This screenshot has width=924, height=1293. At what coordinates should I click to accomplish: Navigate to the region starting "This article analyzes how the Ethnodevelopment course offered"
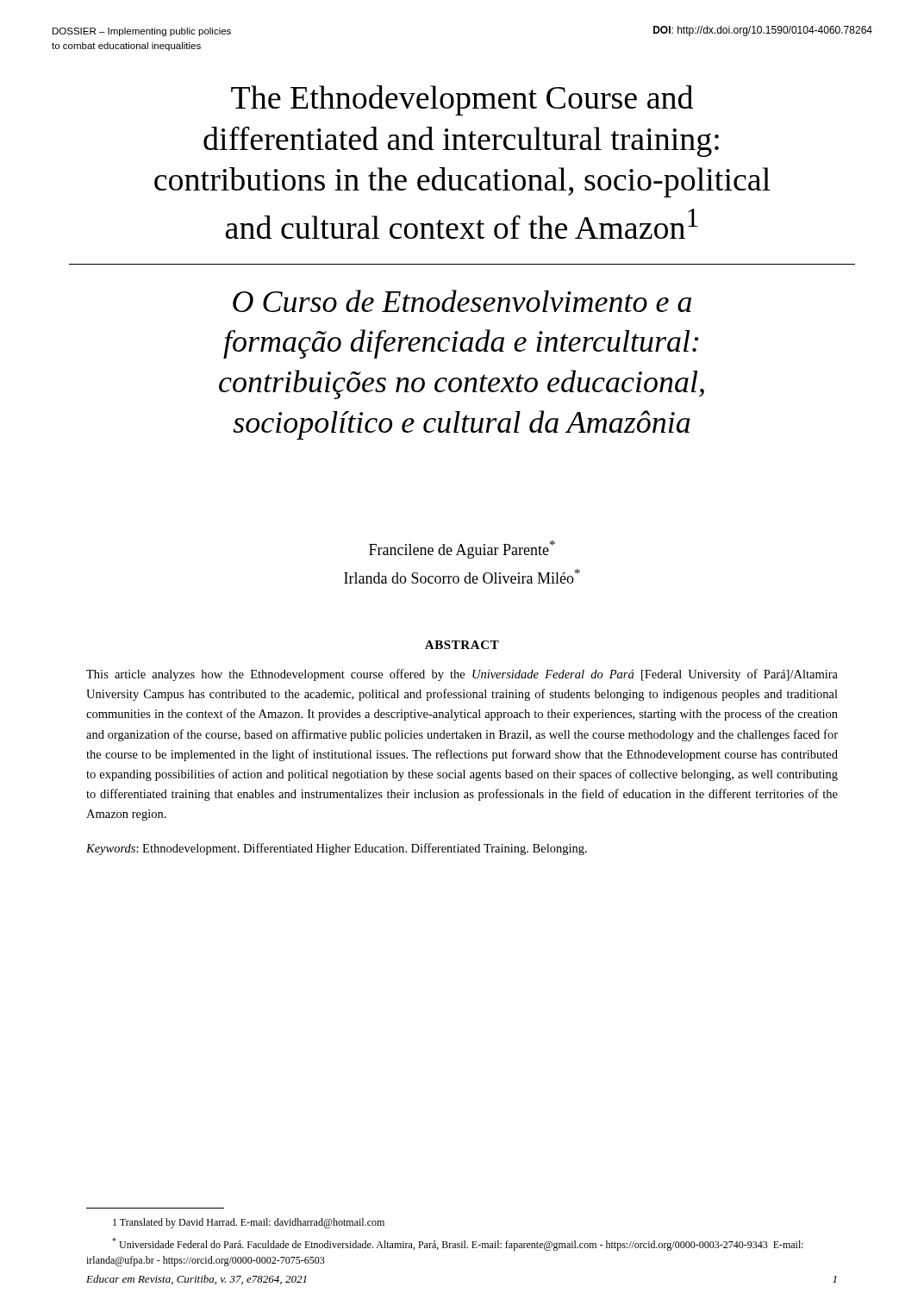462,744
